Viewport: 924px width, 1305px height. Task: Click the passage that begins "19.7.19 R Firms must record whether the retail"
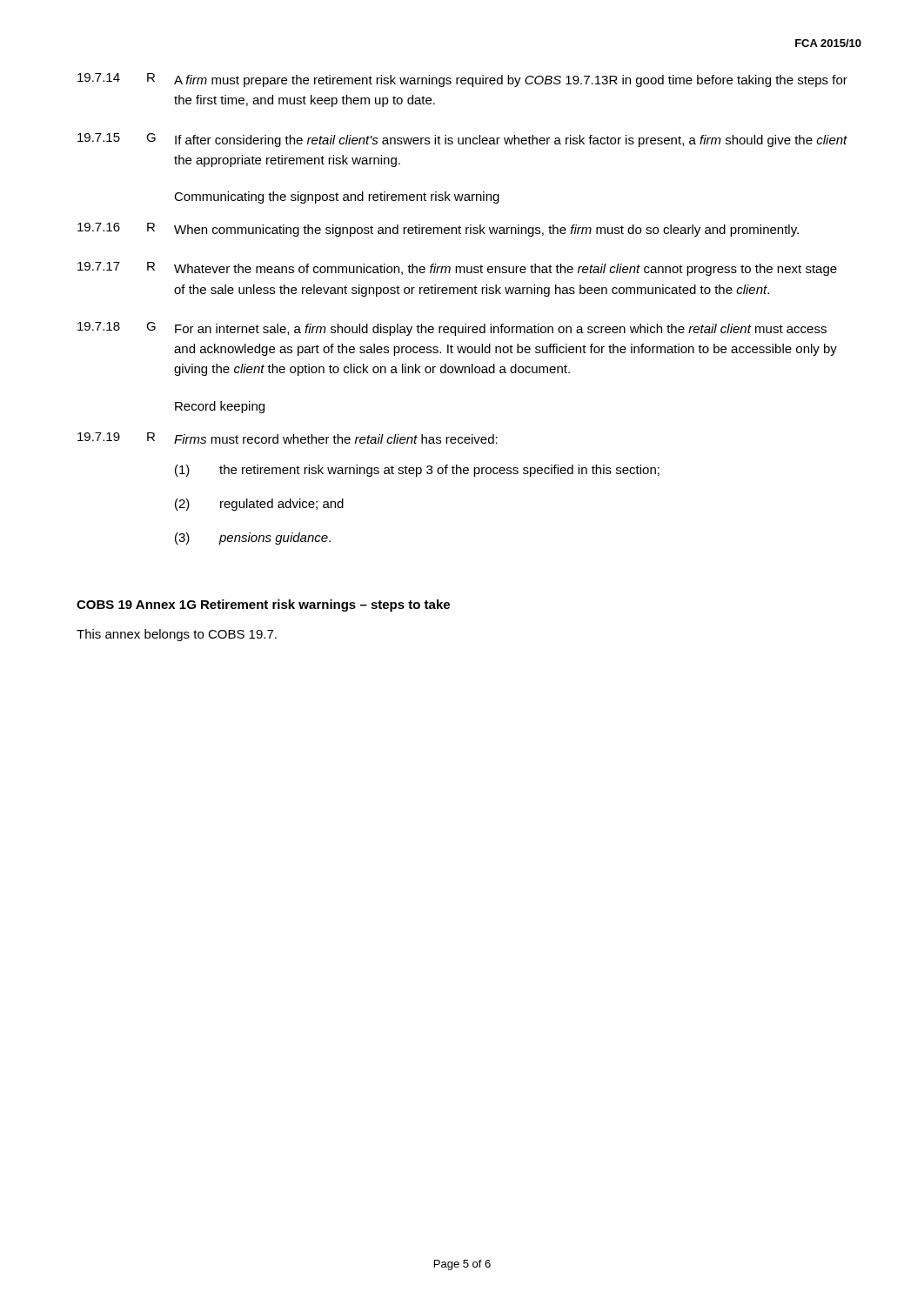click(x=288, y=438)
